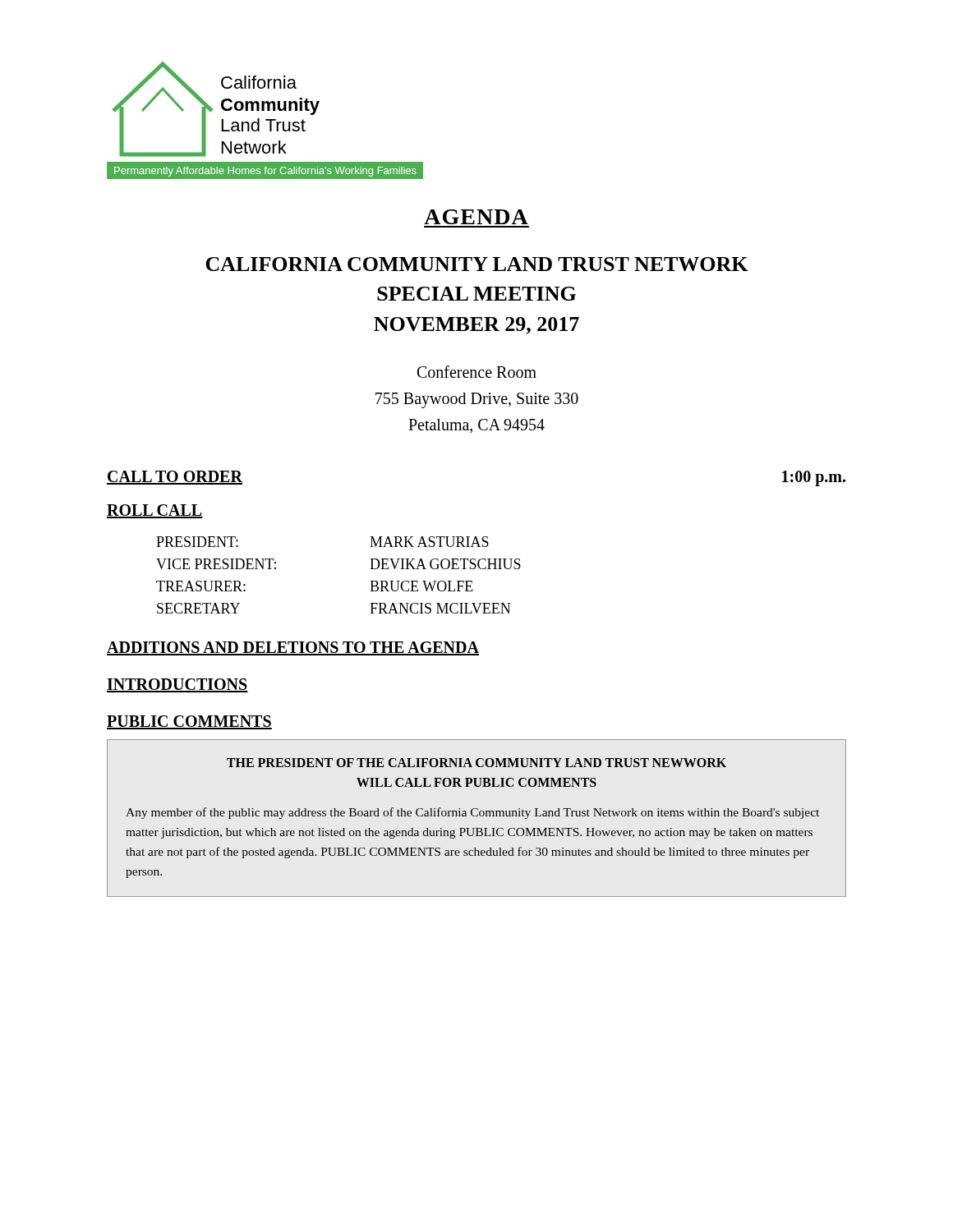Viewport: 953px width, 1232px height.
Task: Locate the block of text that opens with "THE PRESIDENT OF THE"
Action: tap(476, 817)
